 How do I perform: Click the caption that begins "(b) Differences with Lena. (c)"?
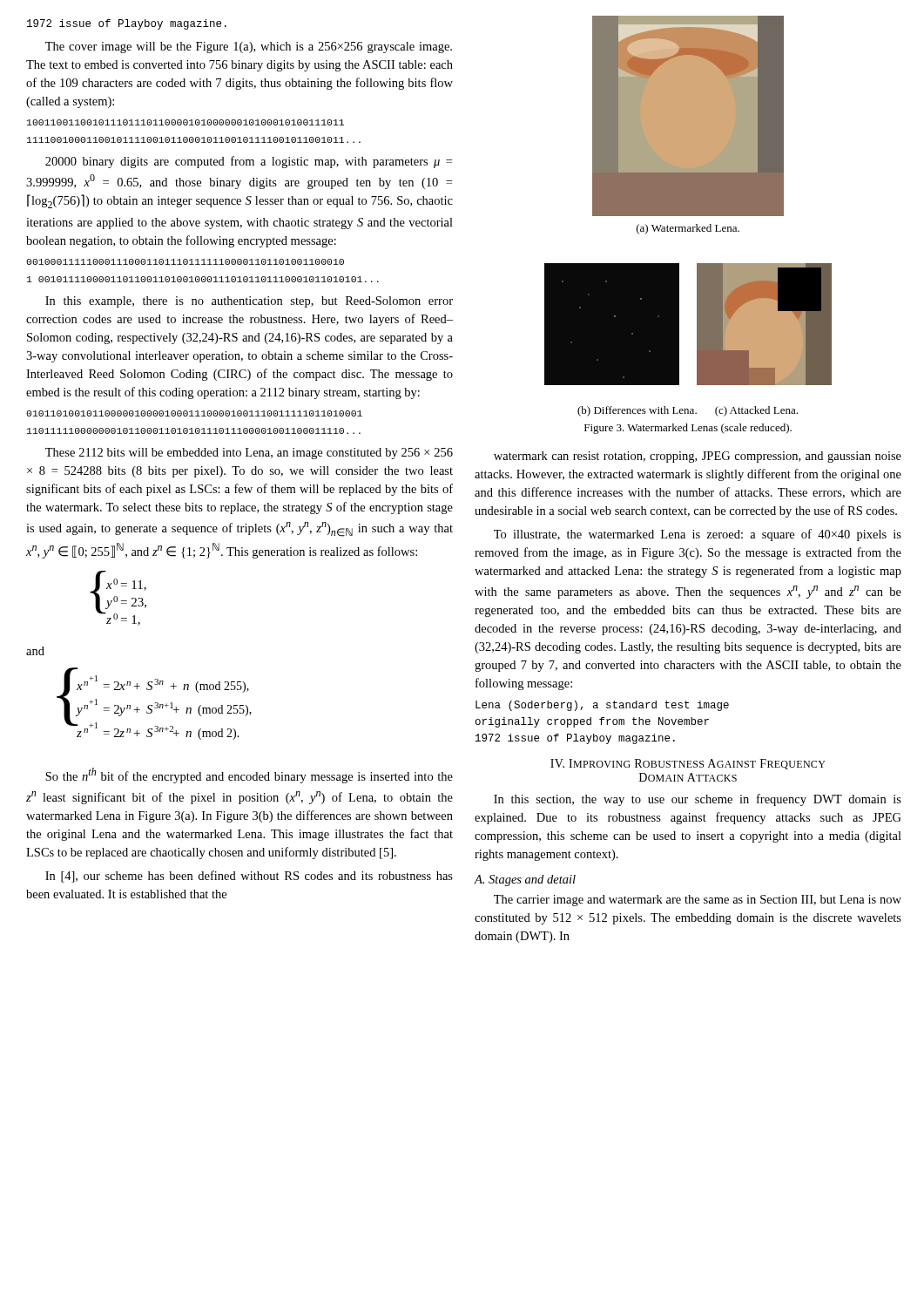point(688,410)
